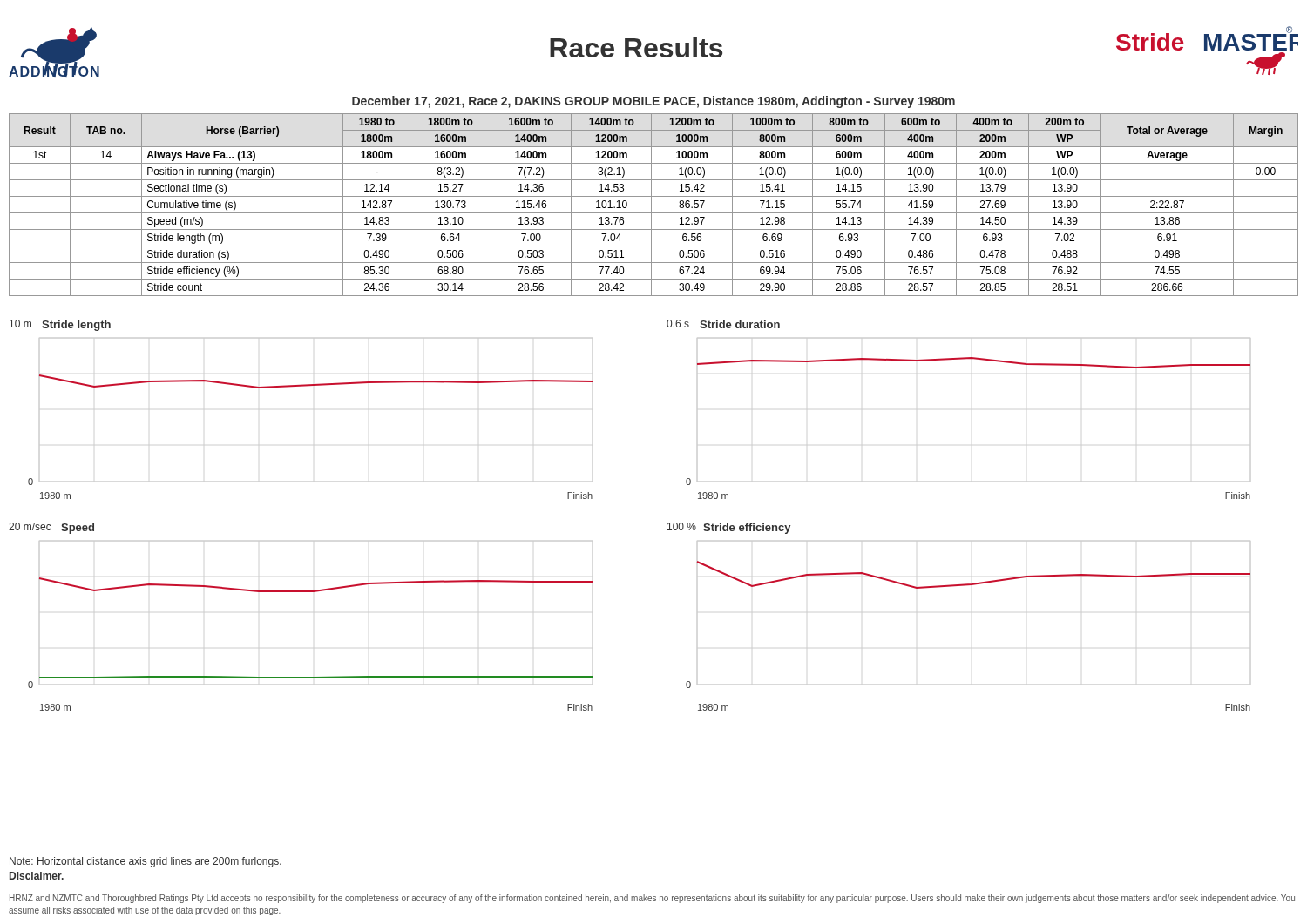Screen dimensions: 924x1307
Task: Click on the text block that says "Note: Horizontal distance axis grid lines are"
Action: (x=145, y=861)
